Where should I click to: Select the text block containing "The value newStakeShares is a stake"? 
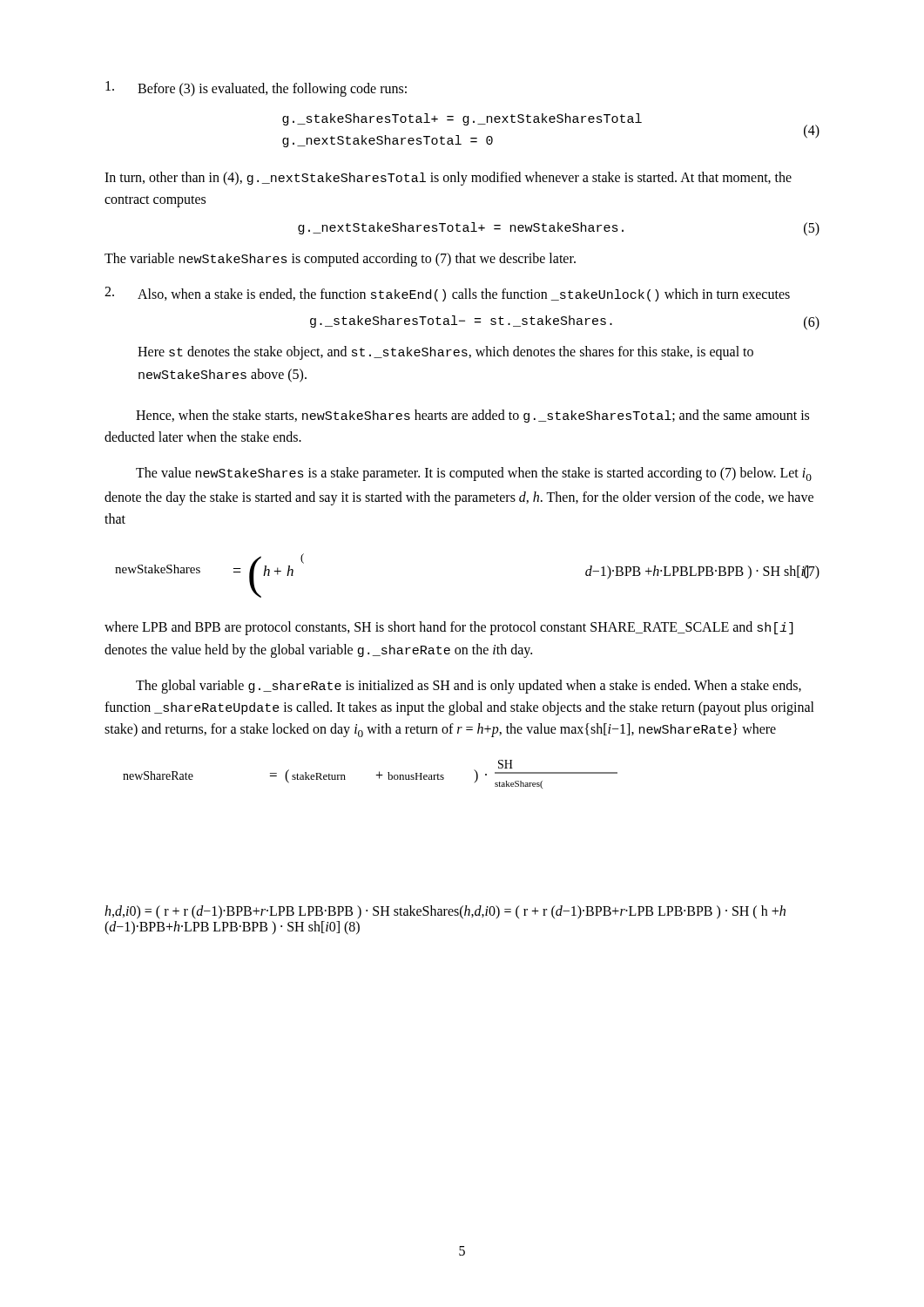click(459, 496)
